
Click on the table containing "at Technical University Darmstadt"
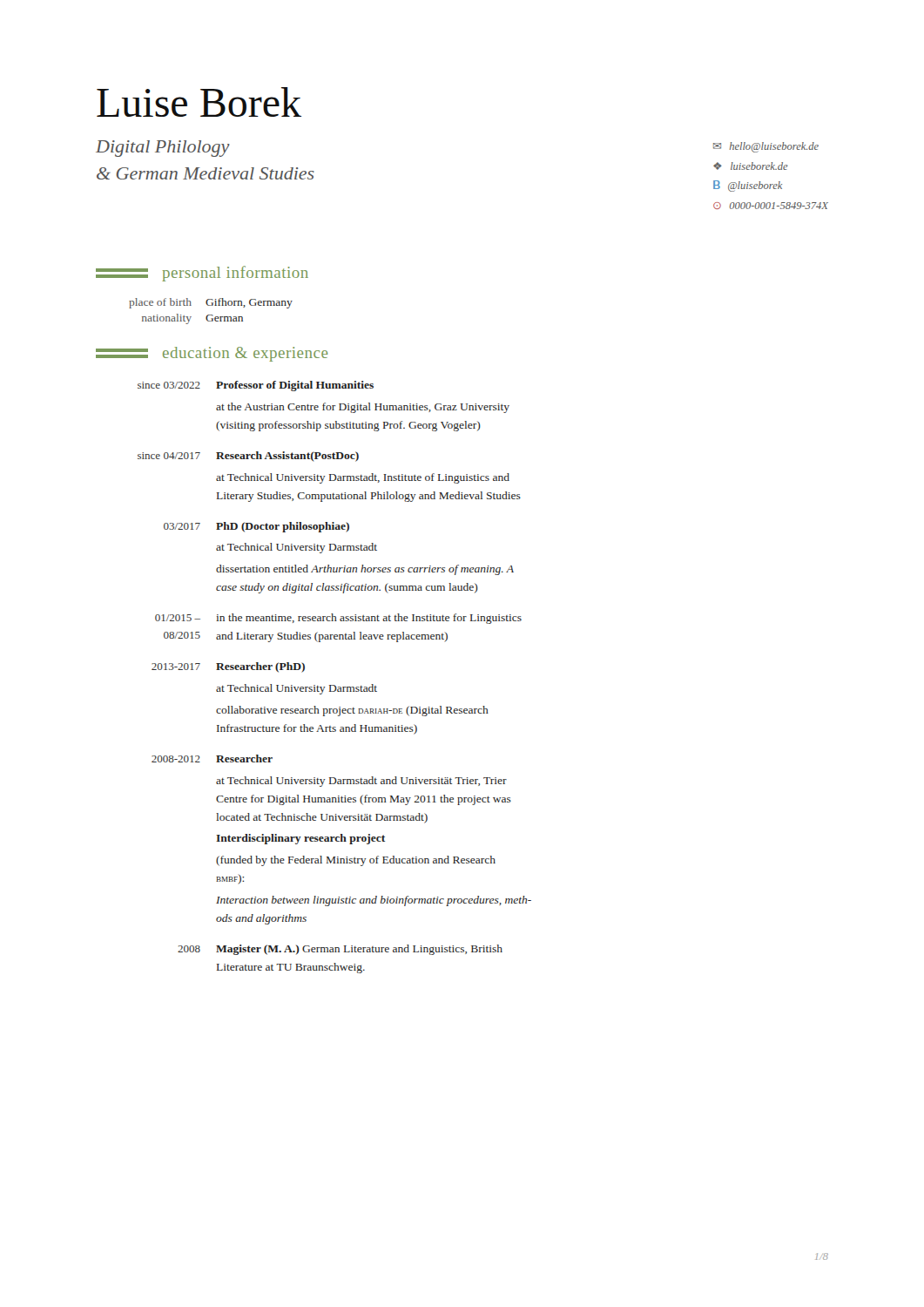tap(462, 677)
